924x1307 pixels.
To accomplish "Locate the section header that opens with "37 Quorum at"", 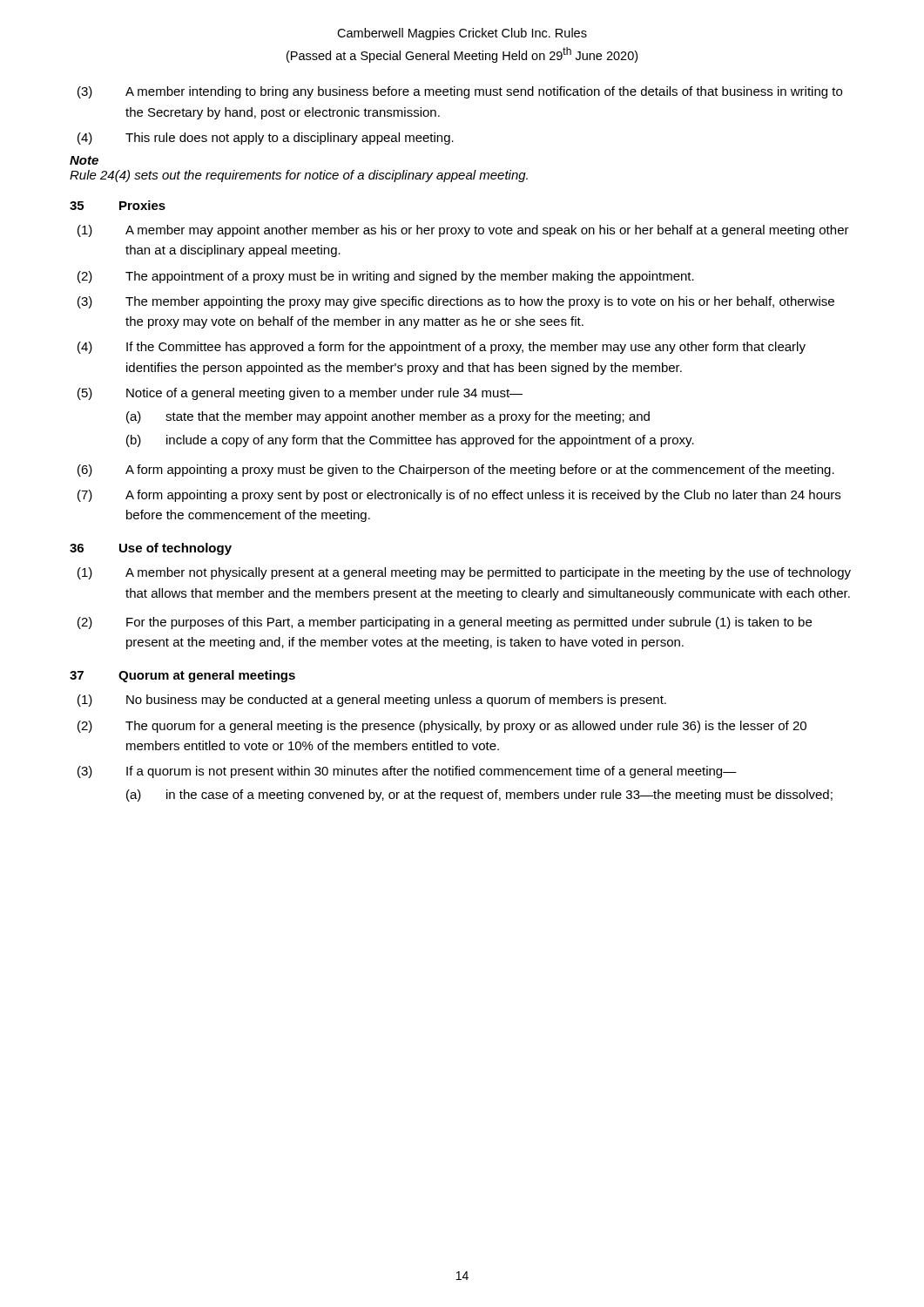I will coord(183,675).
